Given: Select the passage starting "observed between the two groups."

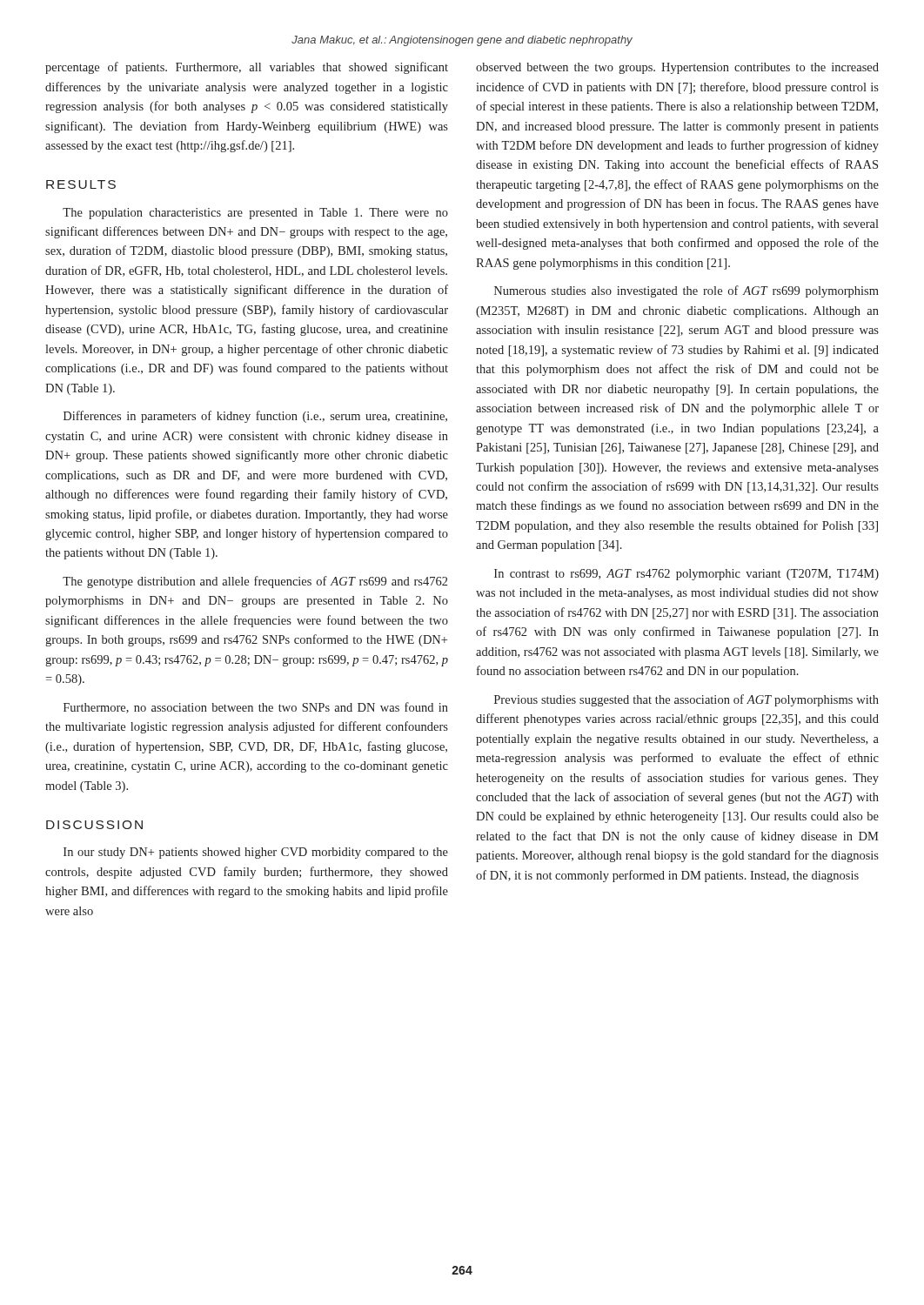Looking at the screenshot, I should 677,165.
